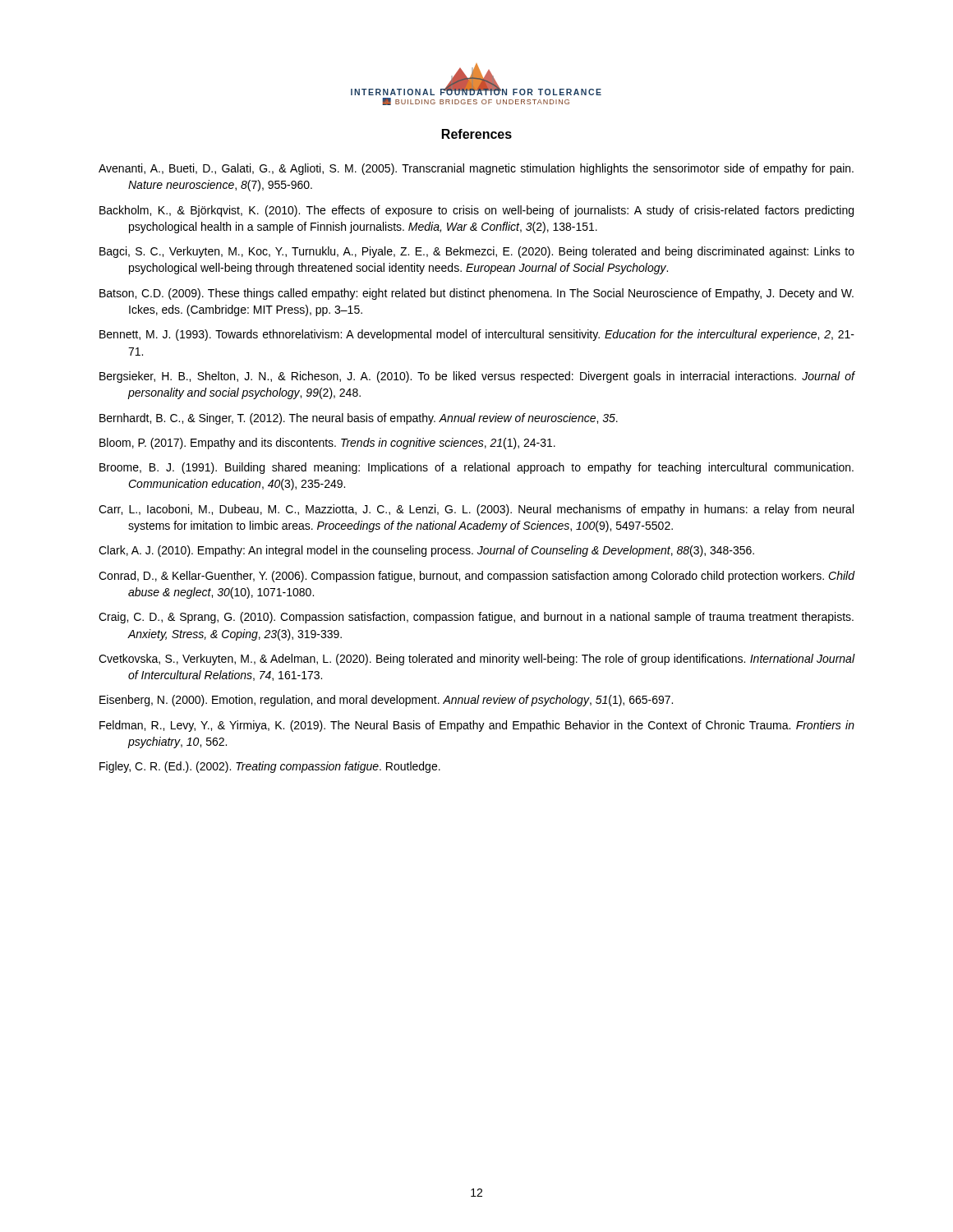Viewport: 953px width, 1232px height.
Task: Locate the text block starting "Eisenberg, N. (2000). Emotion, regulation,"
Action: [x=386, y=700]
